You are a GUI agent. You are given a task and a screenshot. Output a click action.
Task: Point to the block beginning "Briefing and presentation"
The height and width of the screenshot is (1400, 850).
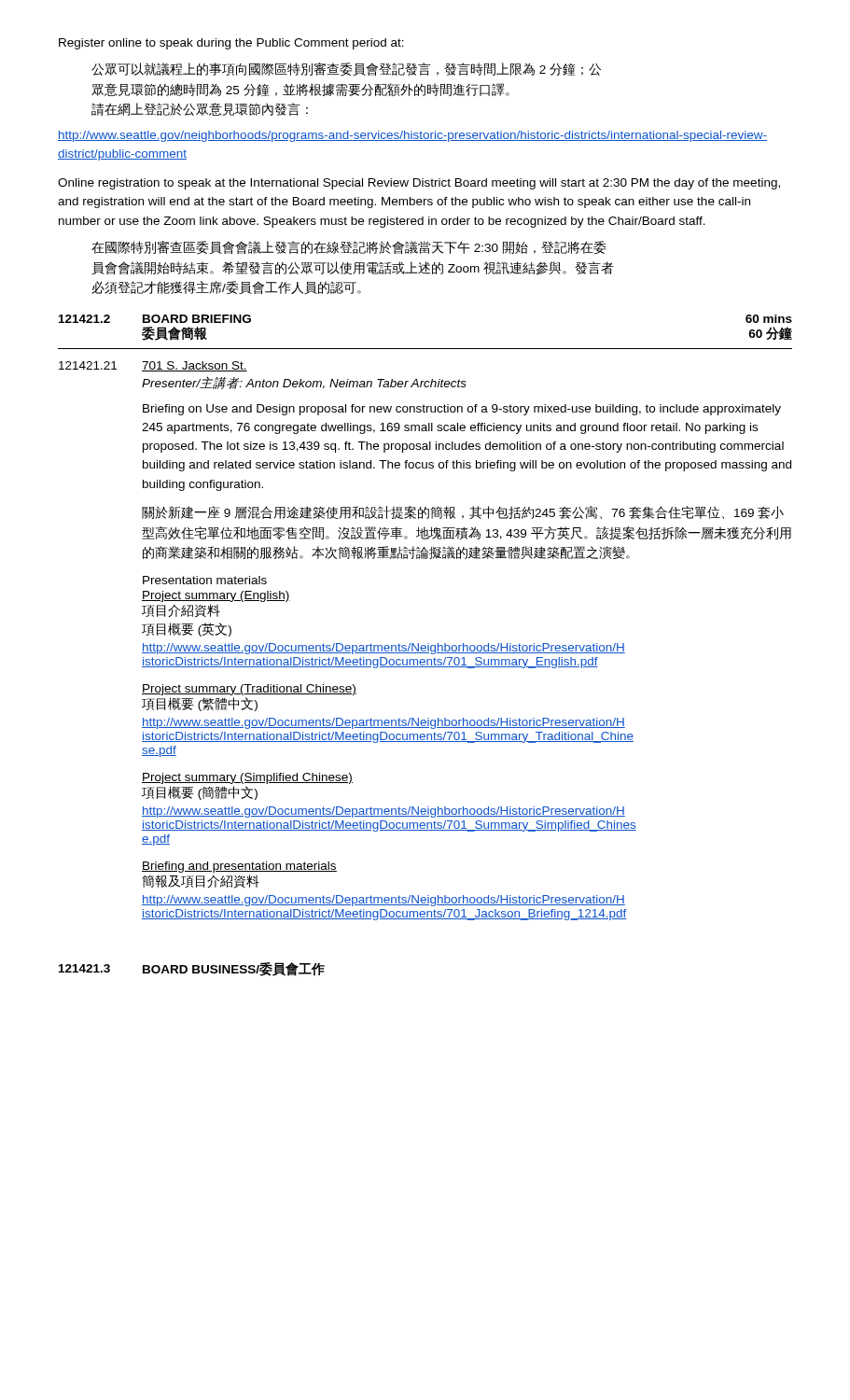coord(467,889)
